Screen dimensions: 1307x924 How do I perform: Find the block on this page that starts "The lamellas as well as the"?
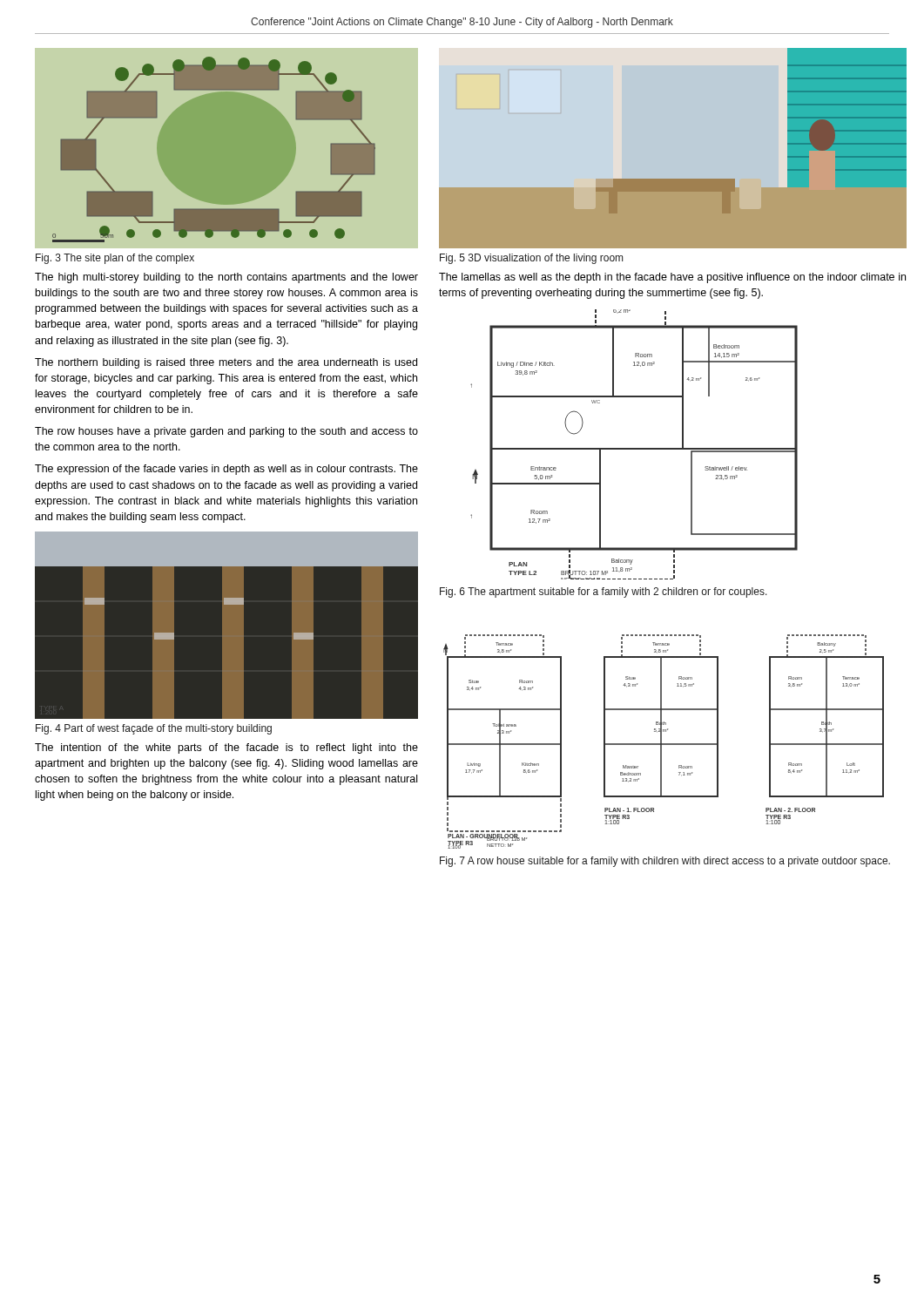[673, 285]
